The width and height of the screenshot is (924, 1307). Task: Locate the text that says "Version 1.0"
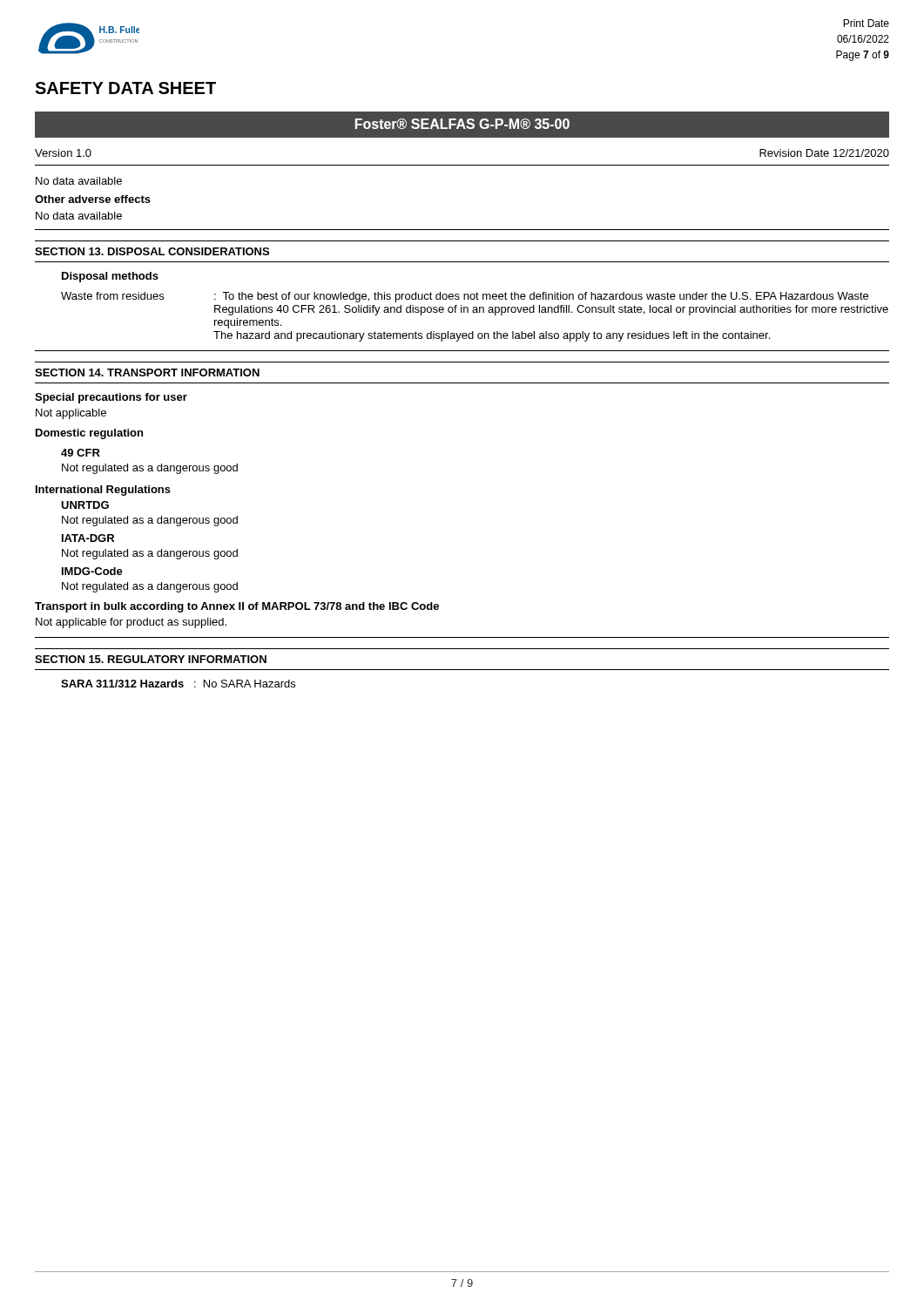(x=63, y=153)
